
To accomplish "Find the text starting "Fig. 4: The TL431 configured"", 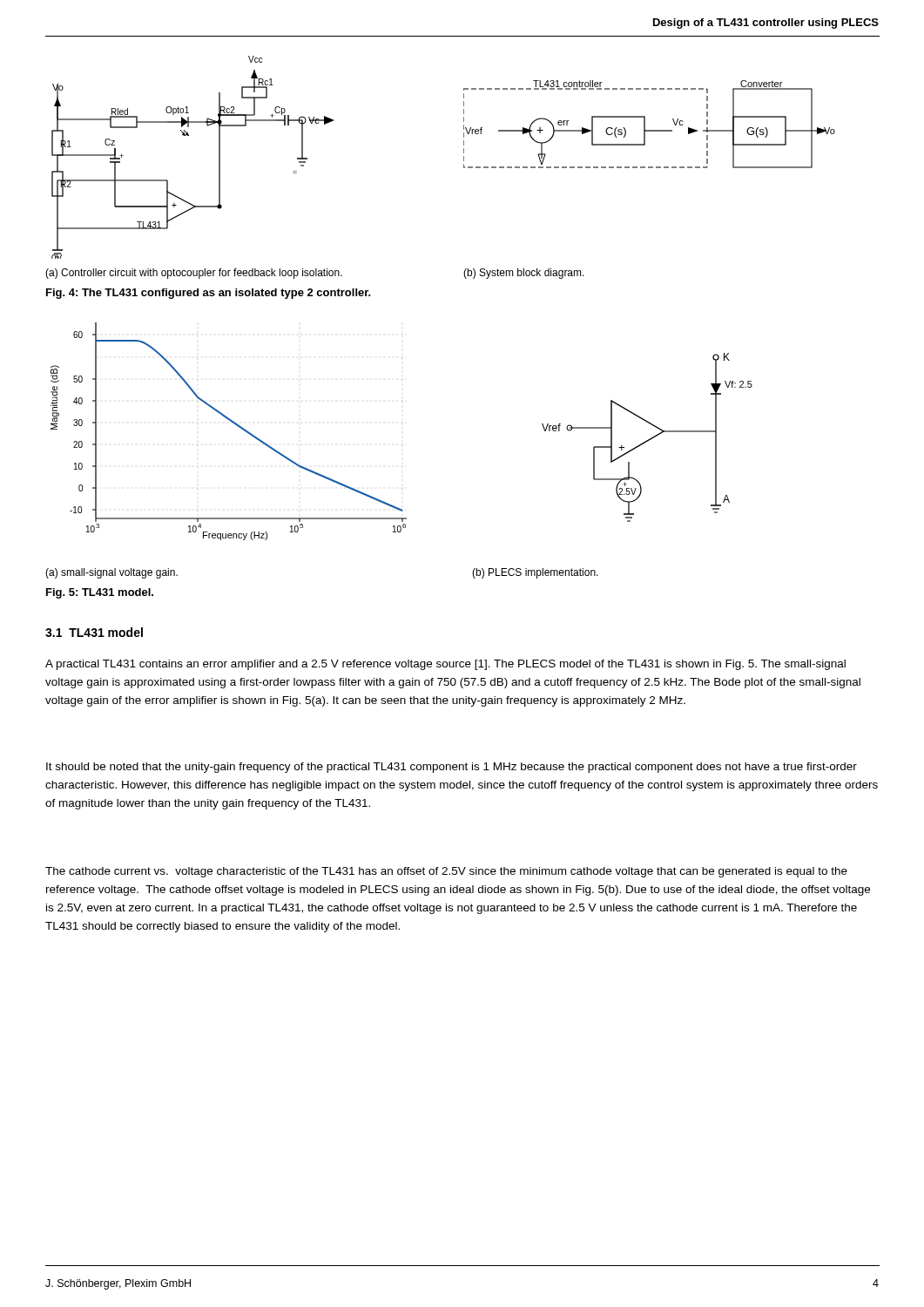I will coord(208,292).
